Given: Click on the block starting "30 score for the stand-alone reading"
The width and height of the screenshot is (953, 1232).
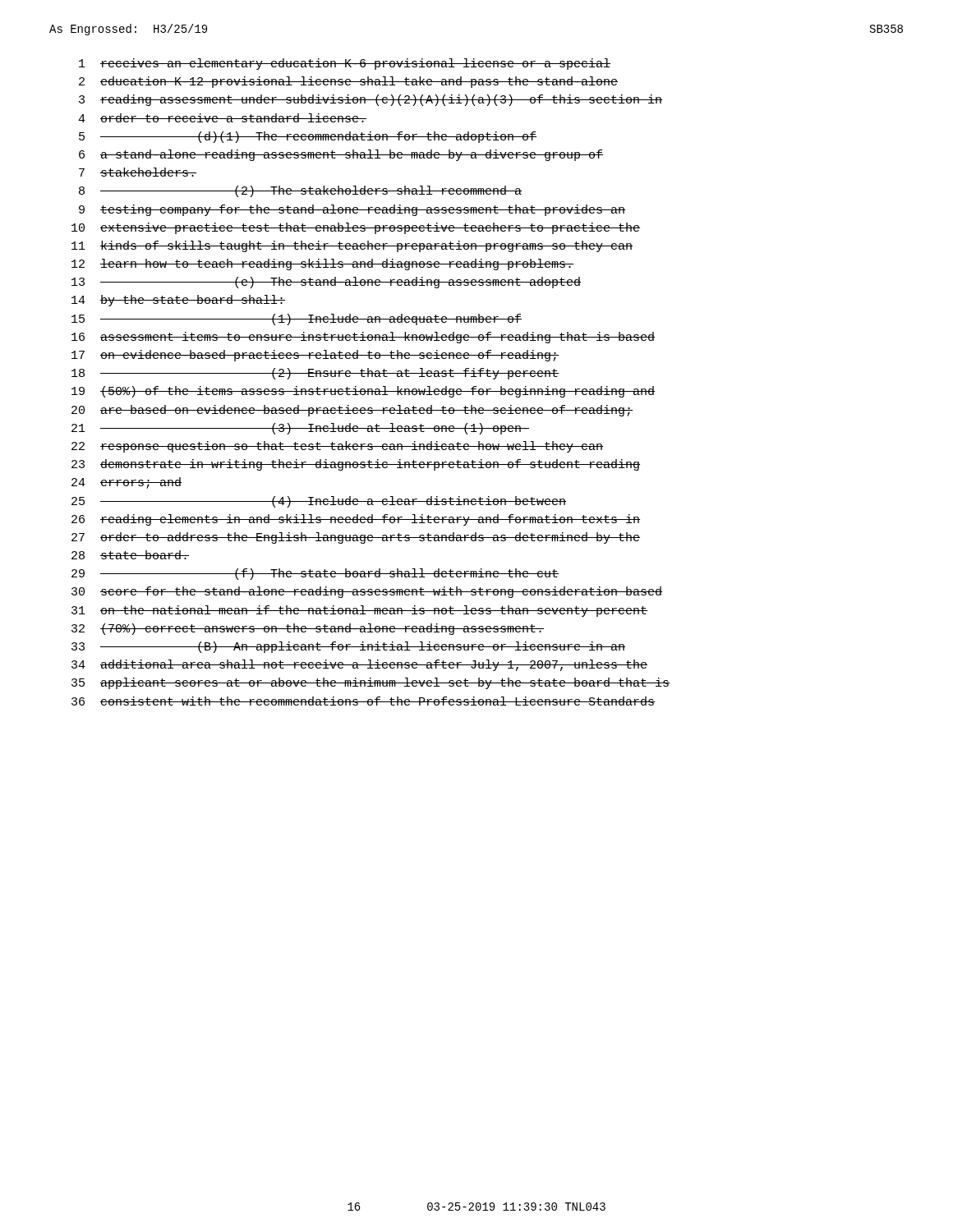Looking at the screenshot, I should pyautogui.click(x=476, y=593).
